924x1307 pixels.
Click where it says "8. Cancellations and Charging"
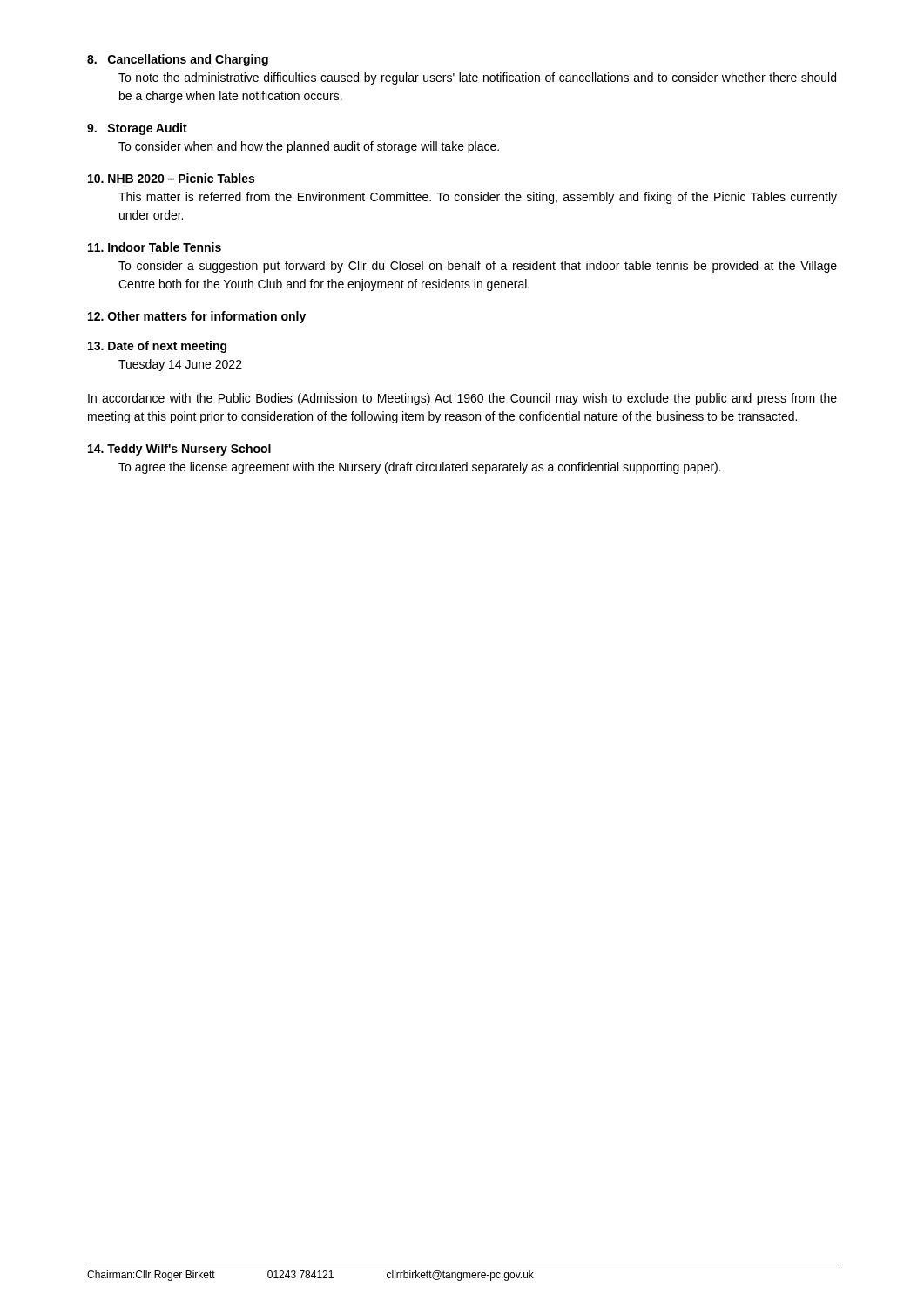pos(178,59)
